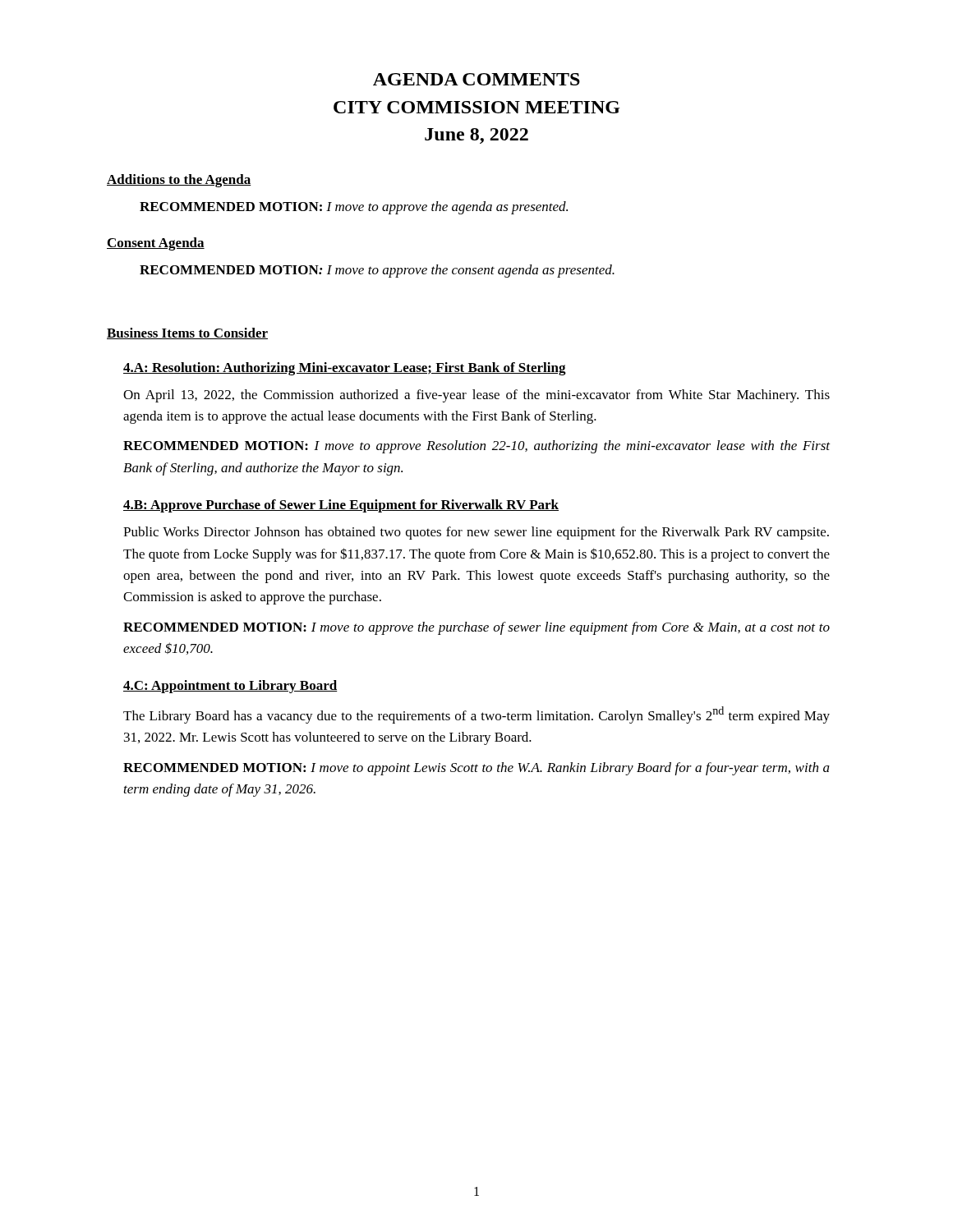Point to the section header beginning "4.A: Resolution: Authorizing Mini-excavator Lease; First"
This screenshot has height=1232, width=953.
click(x=344, y=367)
